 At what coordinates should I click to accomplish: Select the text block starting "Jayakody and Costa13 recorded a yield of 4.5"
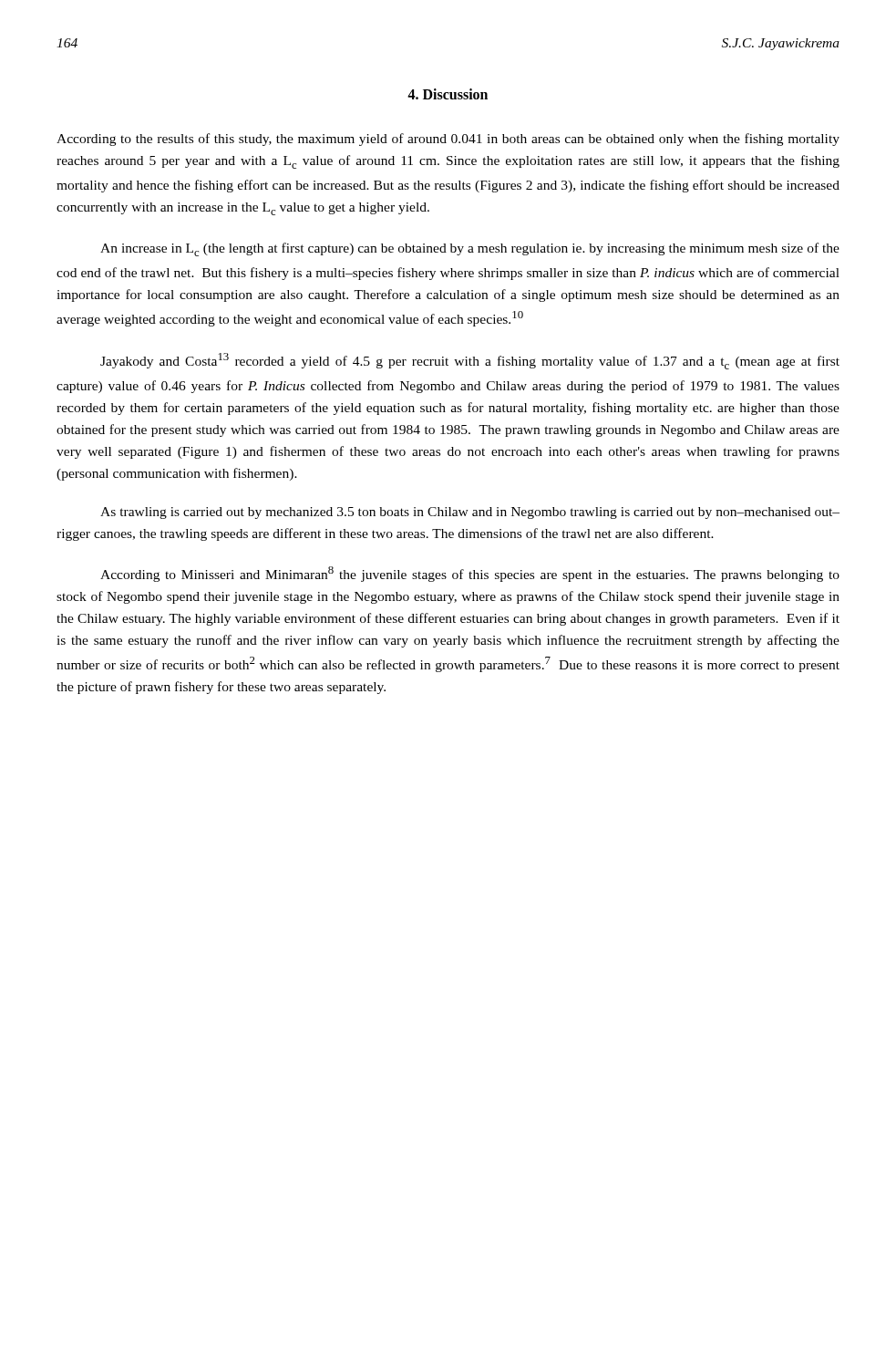click(x=448, y=415)
